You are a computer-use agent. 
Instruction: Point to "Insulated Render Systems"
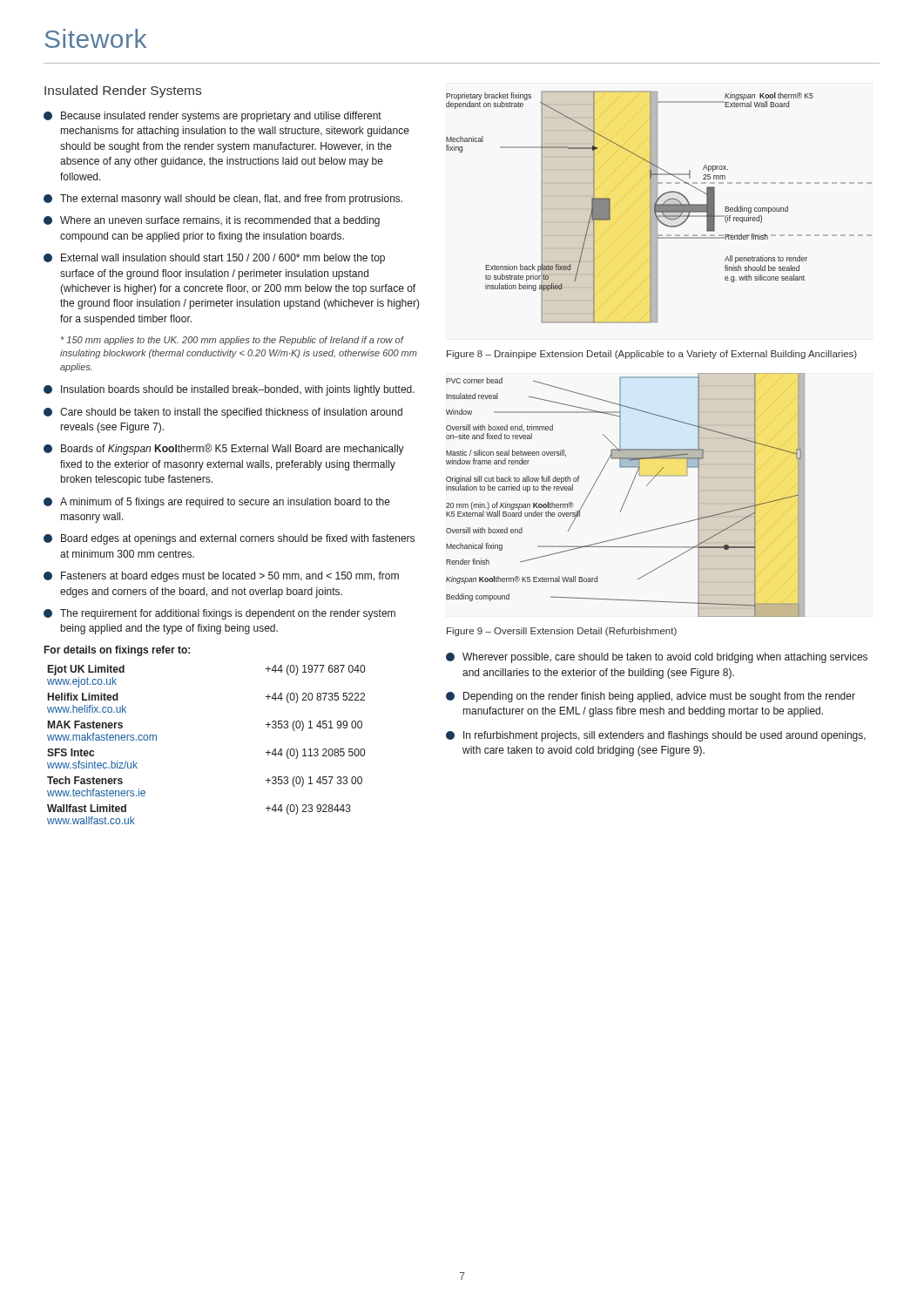(123, 90)
